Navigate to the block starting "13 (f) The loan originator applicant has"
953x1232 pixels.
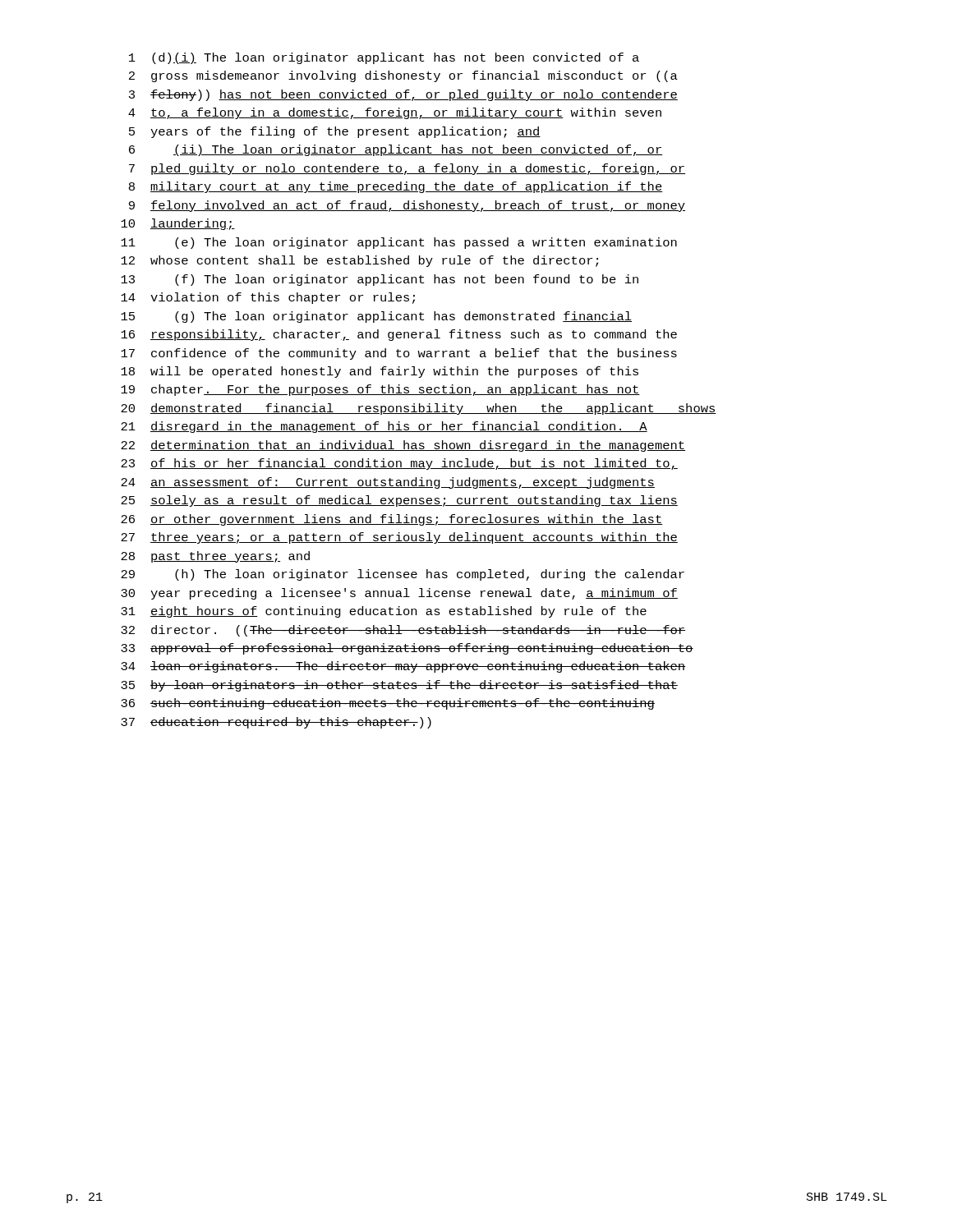pyautogui.click(x=485, y=280)
